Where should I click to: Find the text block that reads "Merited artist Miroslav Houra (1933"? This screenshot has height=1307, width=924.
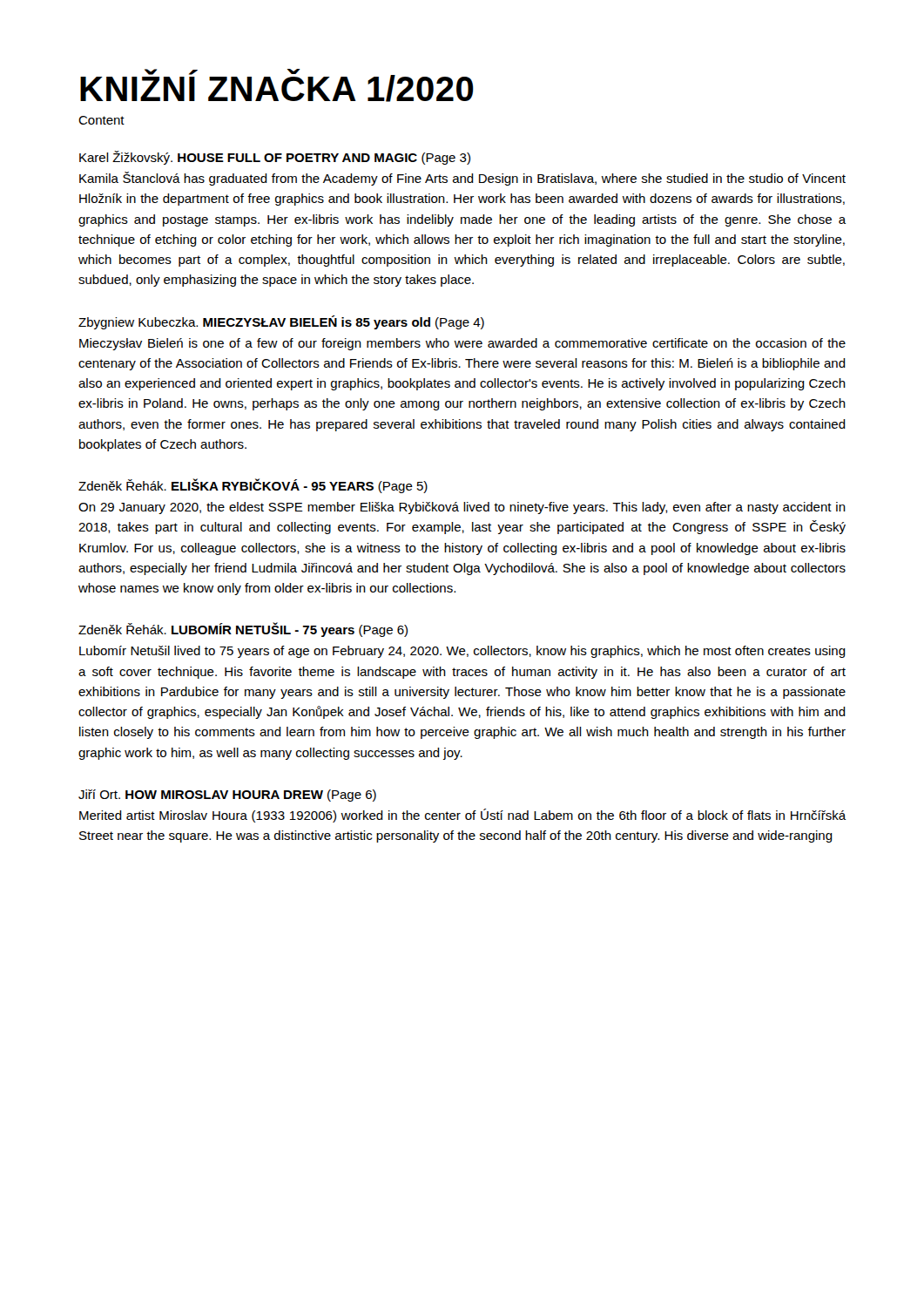(x=462, y=825)
